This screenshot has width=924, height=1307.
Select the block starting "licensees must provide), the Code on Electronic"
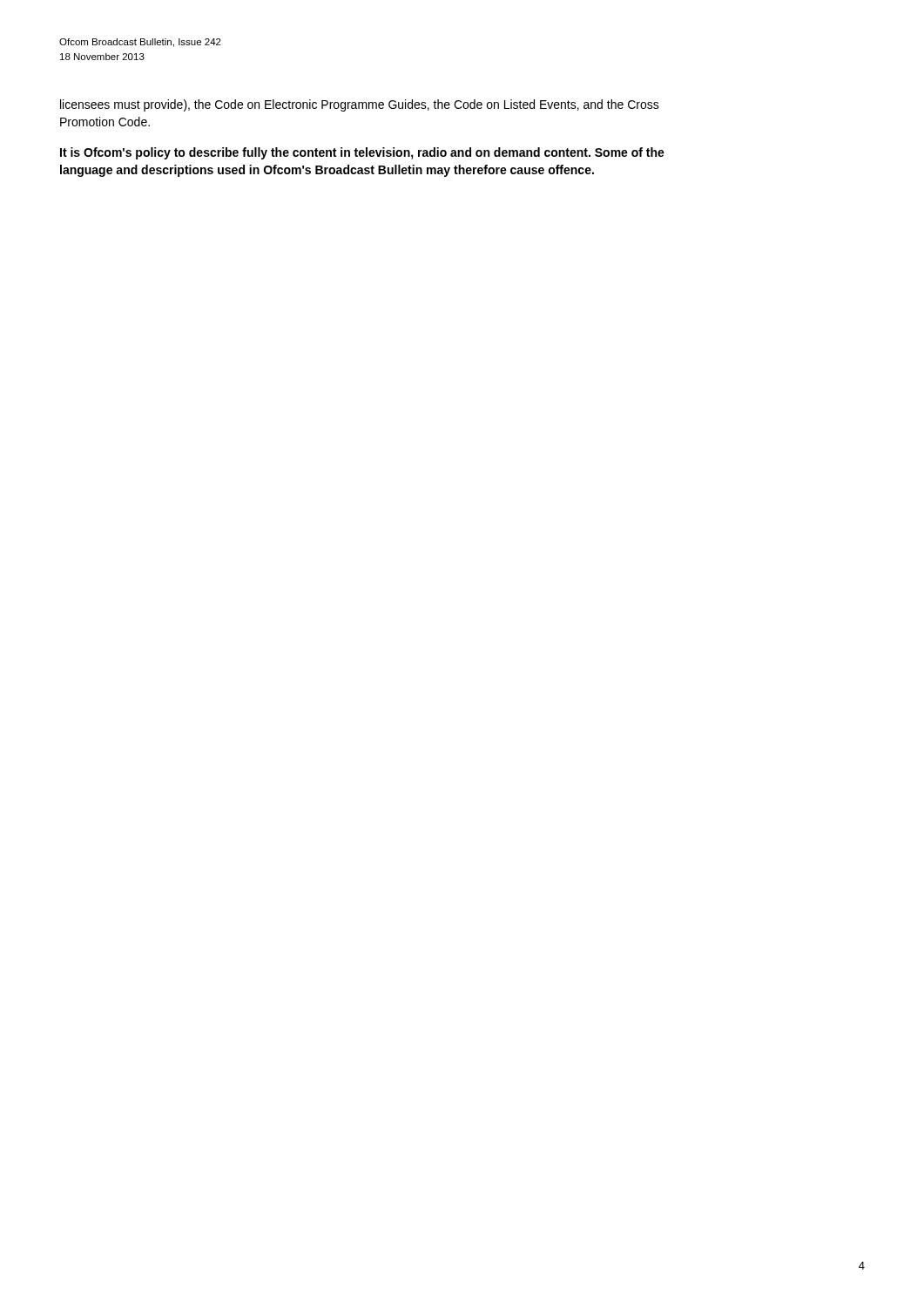pyautogui.click(x=359, y=113)
